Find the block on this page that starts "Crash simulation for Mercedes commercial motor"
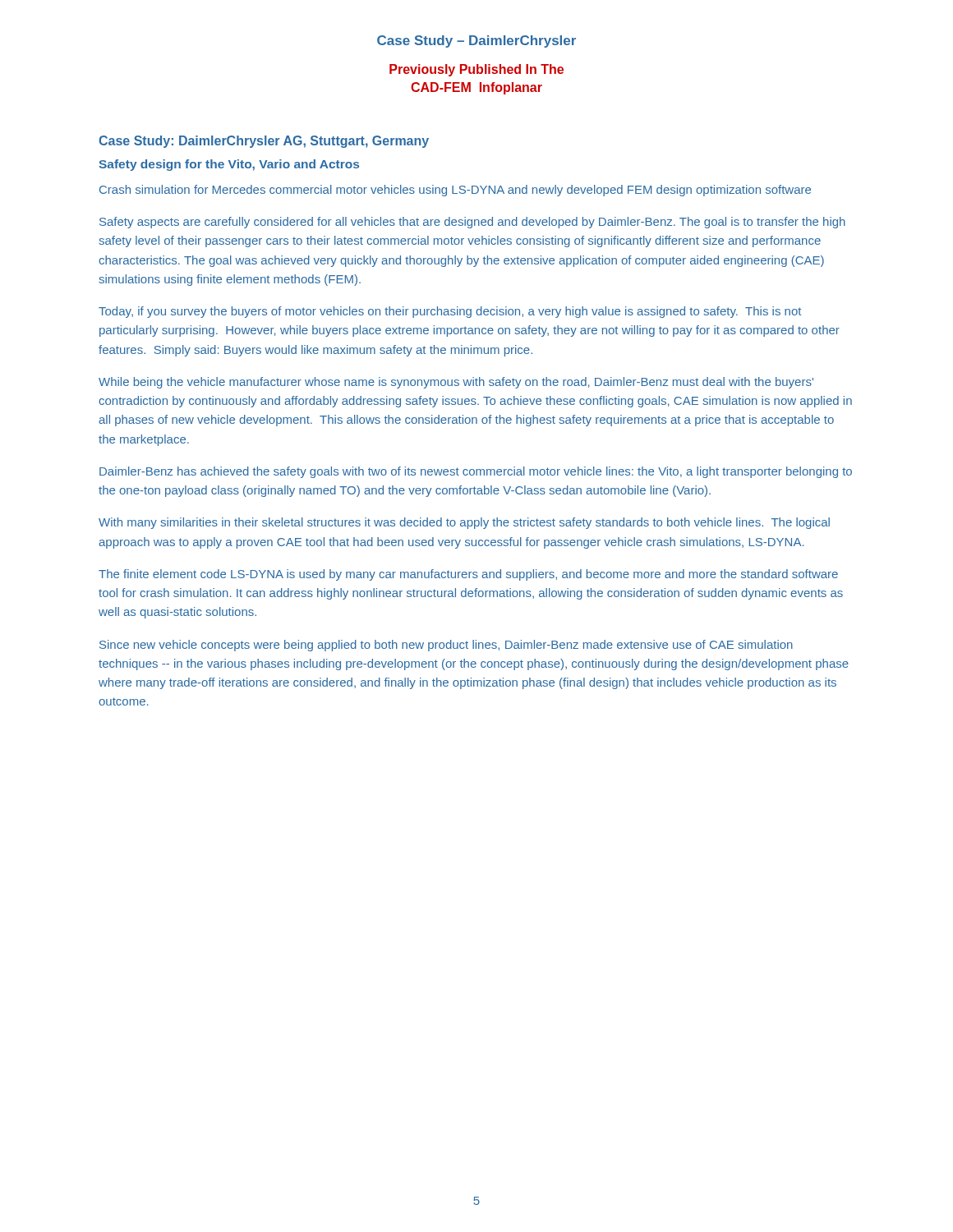Image resolution: width=953 pixels, height=1232 pixels. (455, 189)
